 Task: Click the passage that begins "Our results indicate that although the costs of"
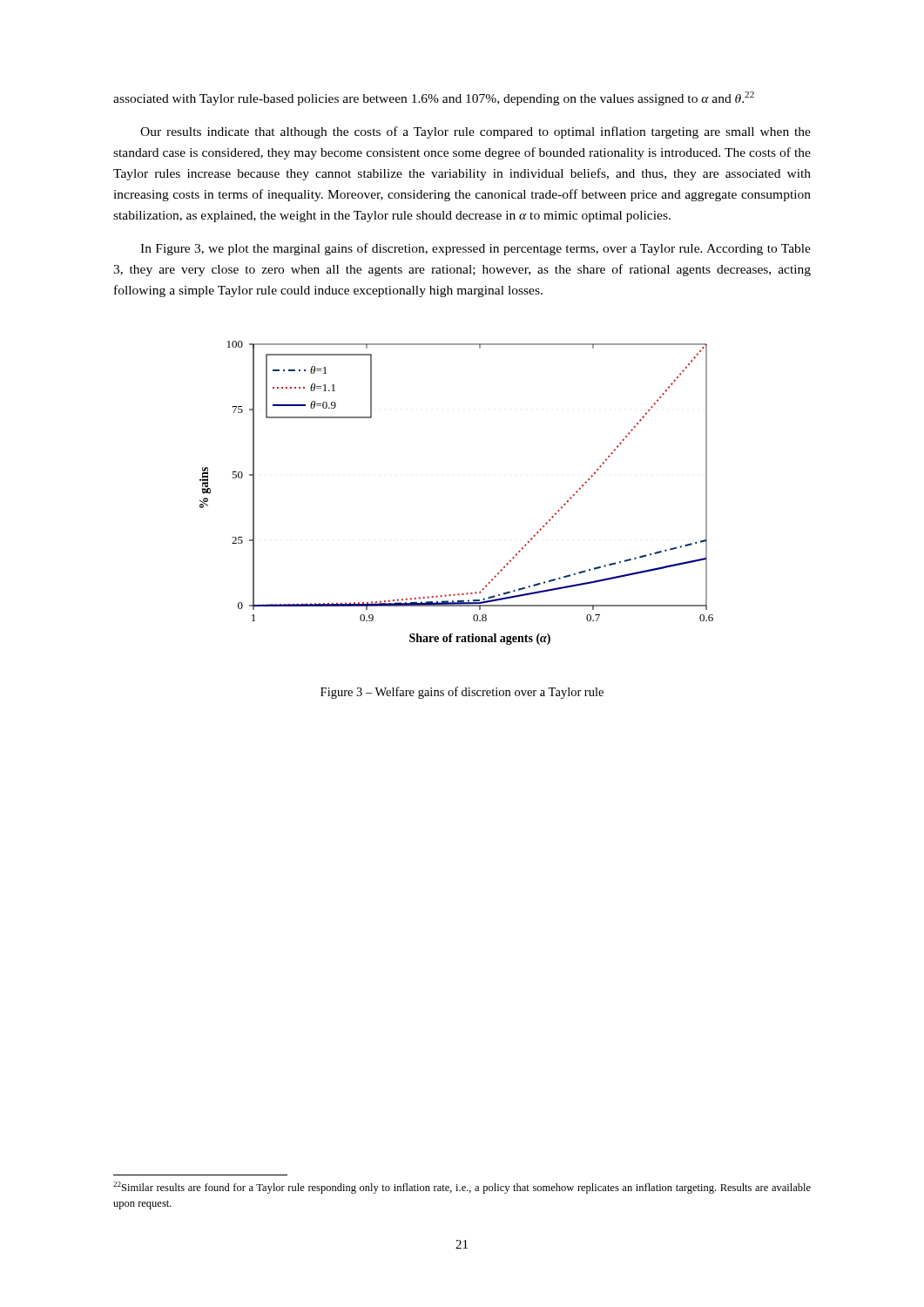click(x=462, y=173)
